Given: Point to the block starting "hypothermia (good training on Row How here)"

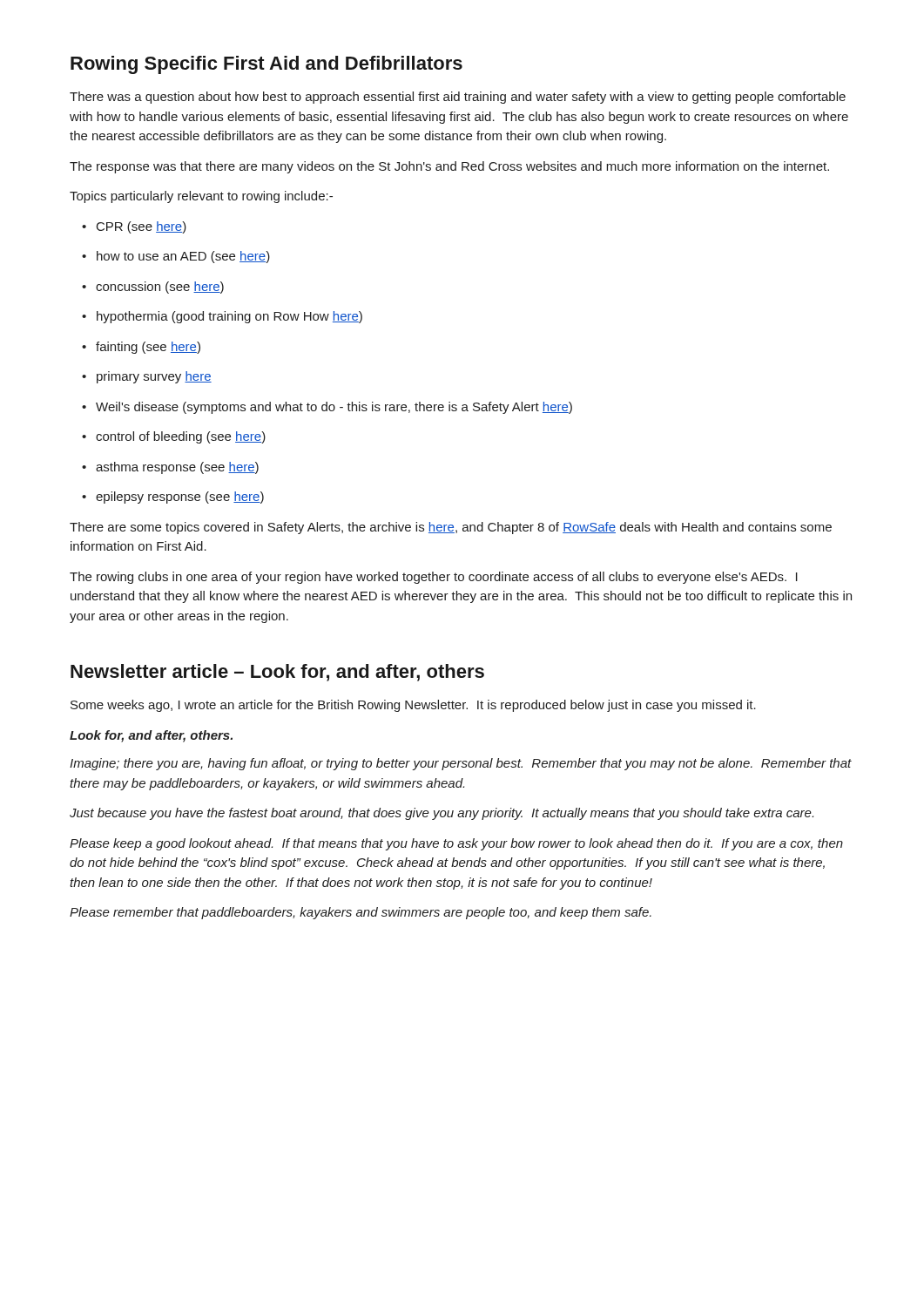Looking at the screenshot, I should 229,317.
